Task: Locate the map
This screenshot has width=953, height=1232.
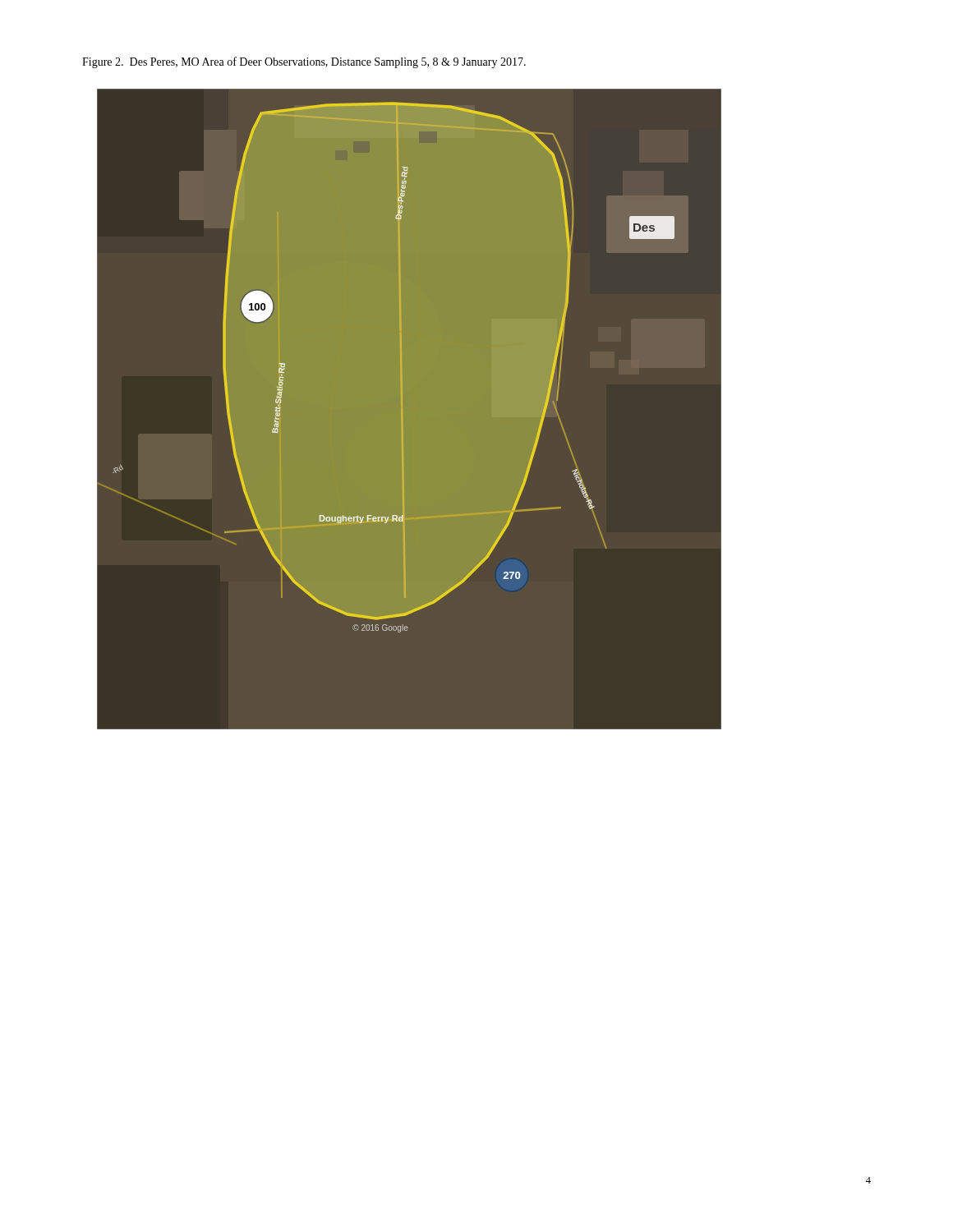Action: (x=409, y=409)
